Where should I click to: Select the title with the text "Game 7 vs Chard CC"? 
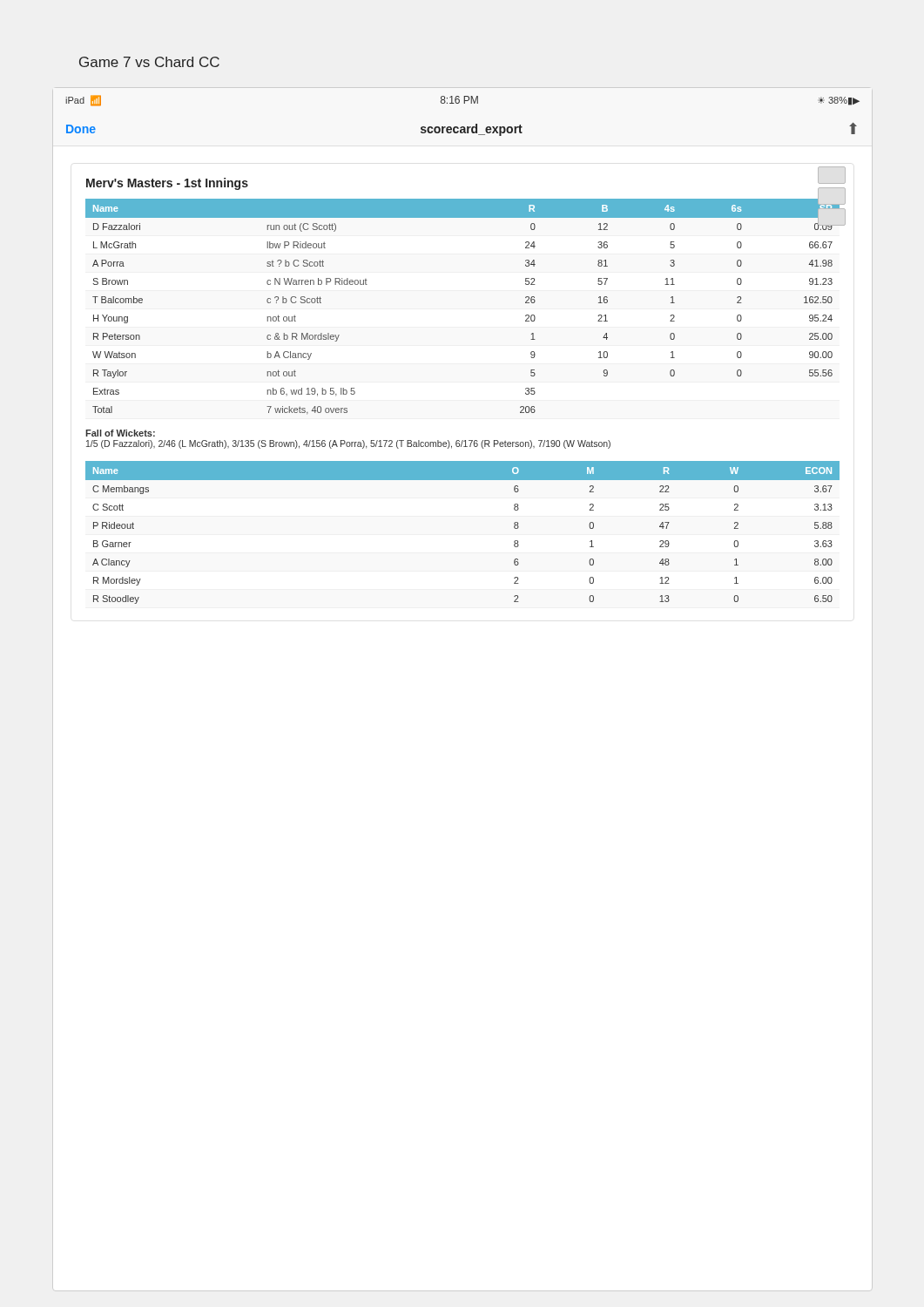tap(149, 62)
